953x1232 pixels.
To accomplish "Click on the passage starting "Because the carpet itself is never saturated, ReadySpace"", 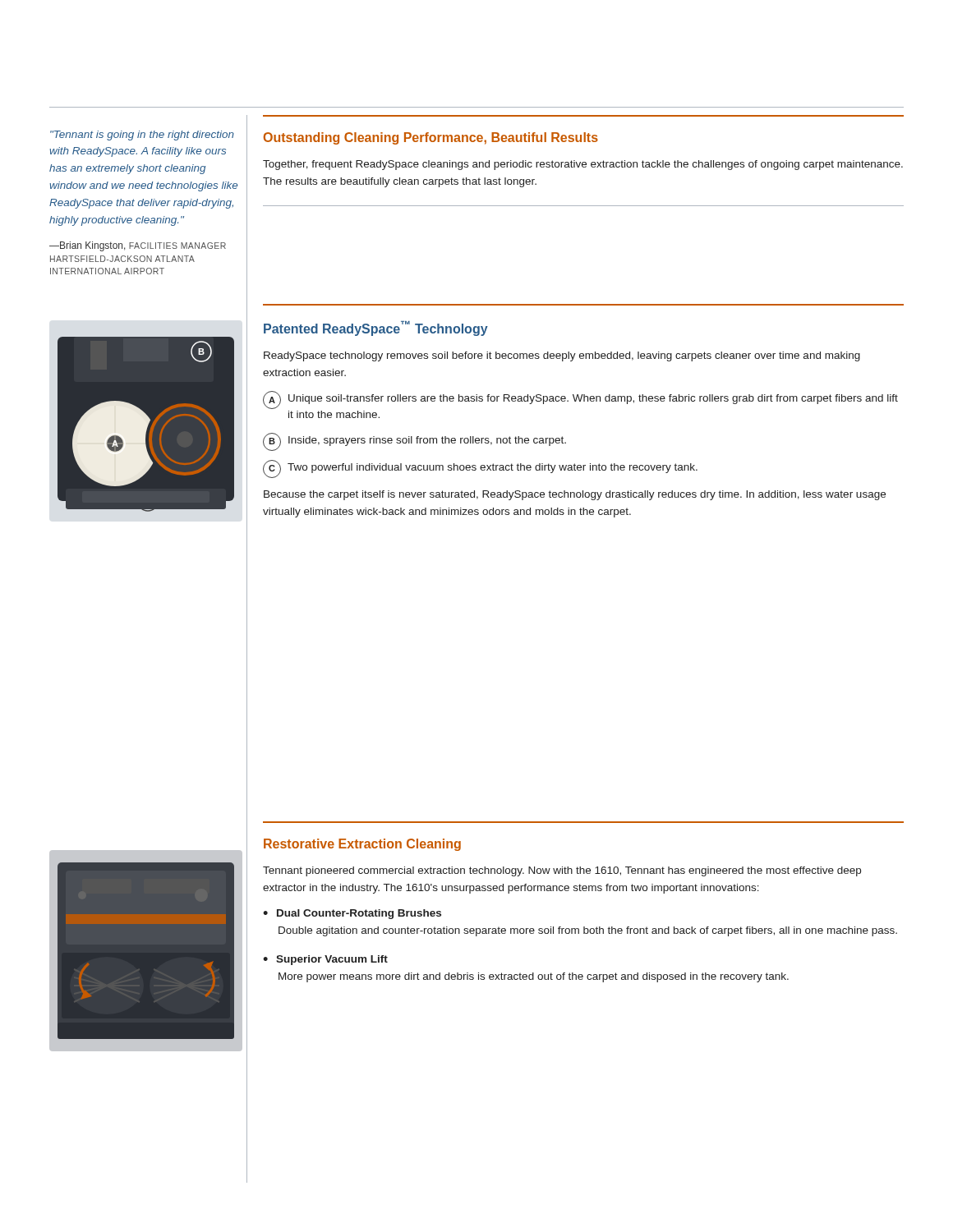I will coord(583,503).
